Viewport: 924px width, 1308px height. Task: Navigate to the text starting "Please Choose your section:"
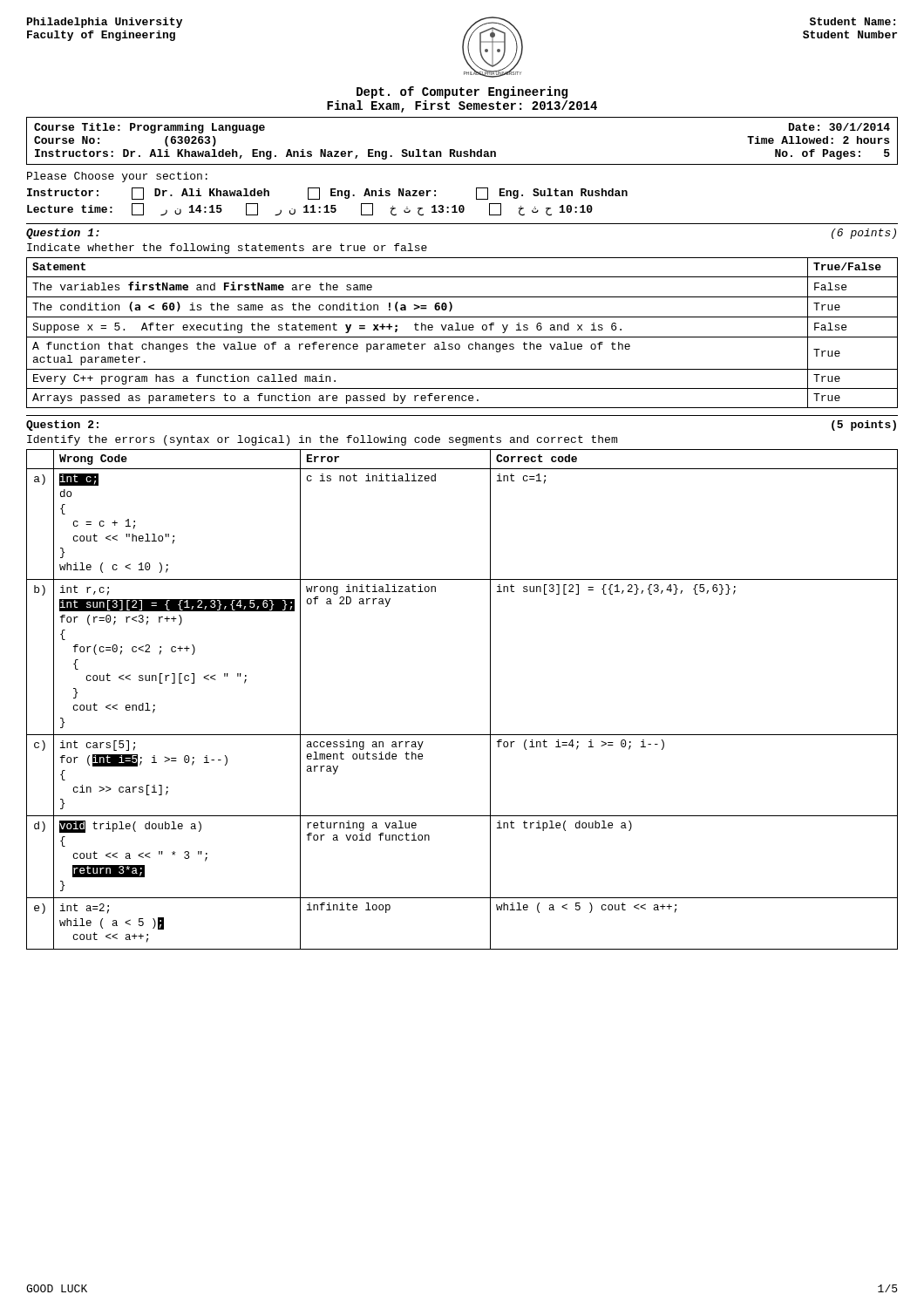[x=118, y=177]
